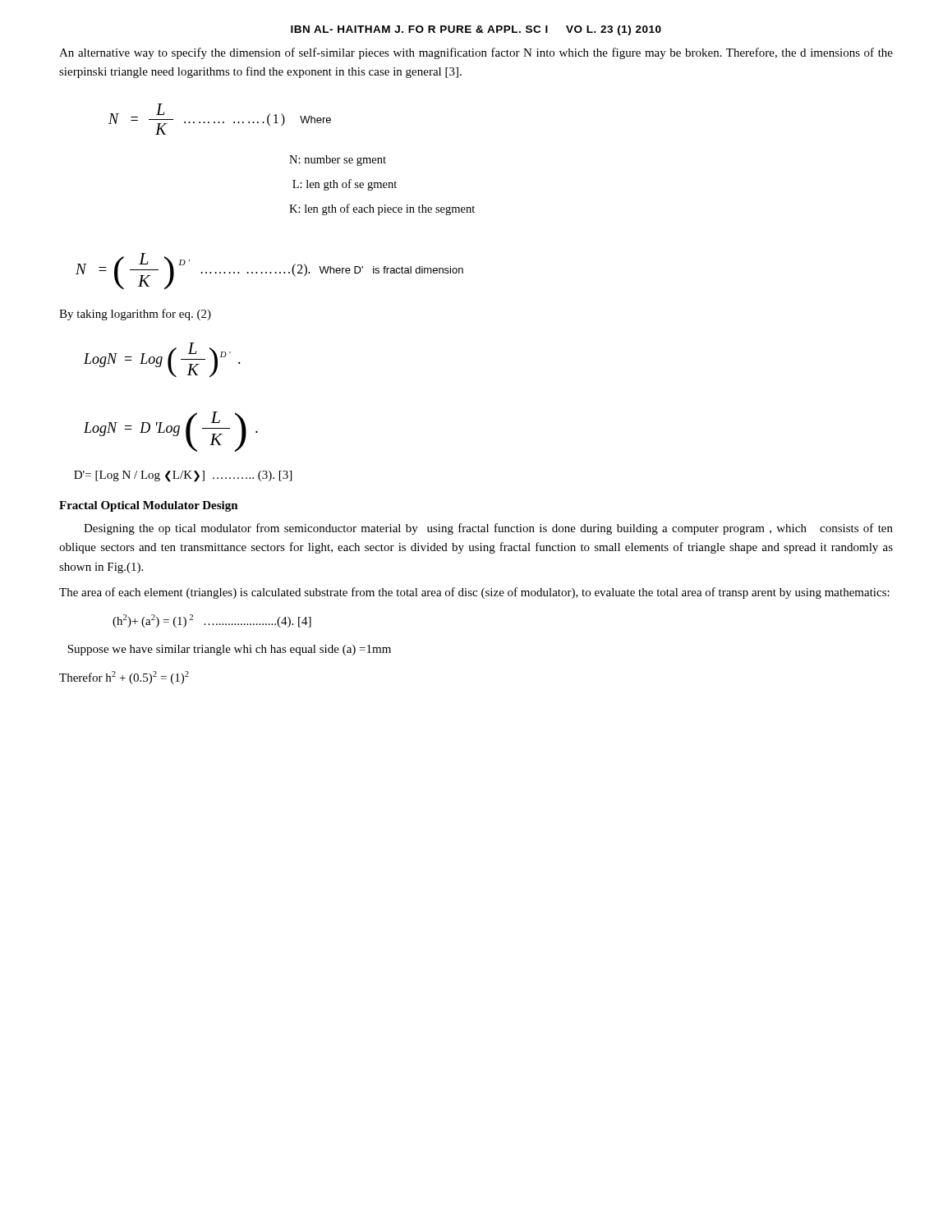Locate the formula that says "N = L K"
The height and width of the screenshot is (1232, 952).
point(220,119)
